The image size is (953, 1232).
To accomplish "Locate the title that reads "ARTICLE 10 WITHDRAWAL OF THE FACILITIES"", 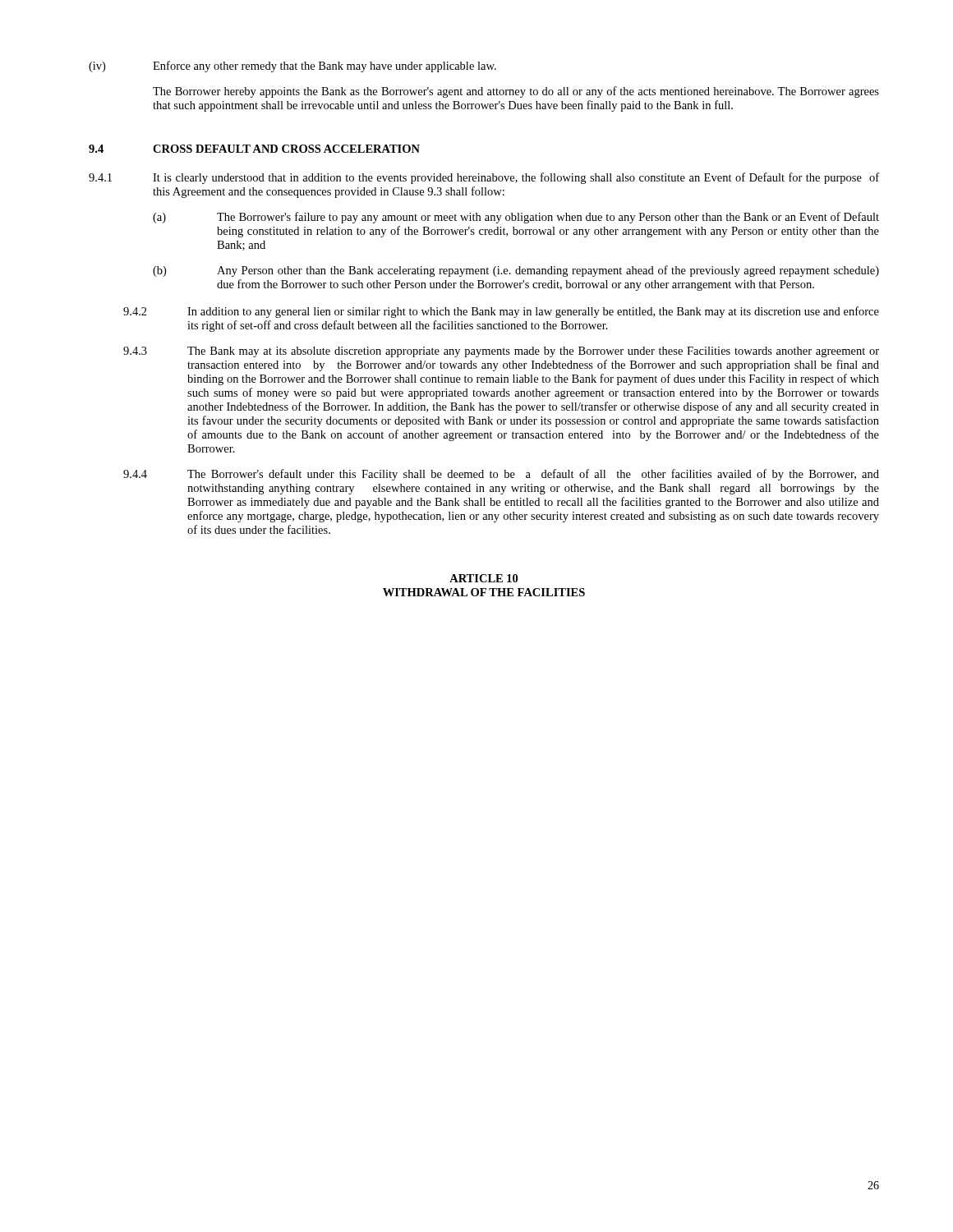I will 484,586.
